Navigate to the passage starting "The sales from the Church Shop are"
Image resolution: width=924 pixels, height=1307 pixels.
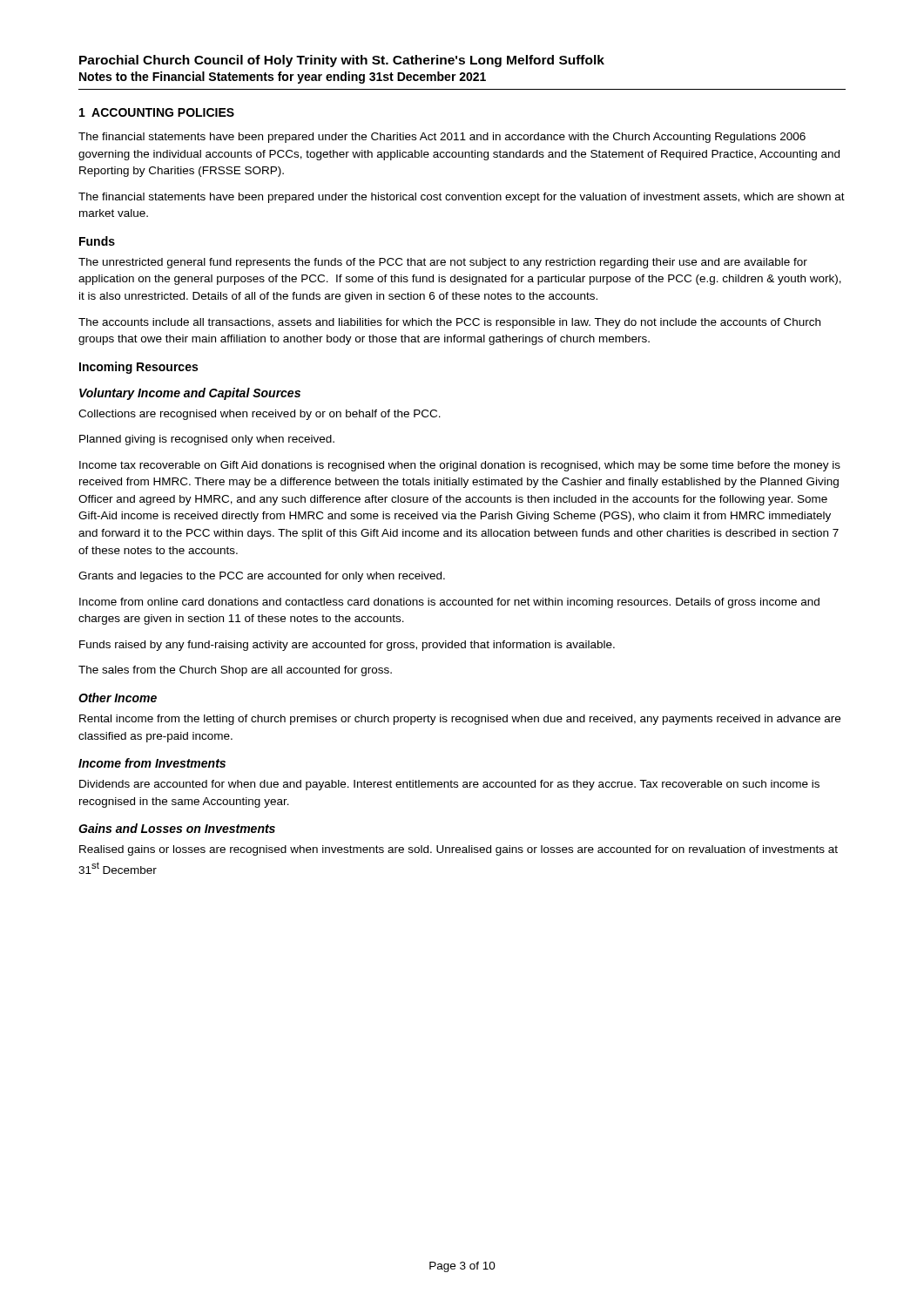click(x=236, y=670)
